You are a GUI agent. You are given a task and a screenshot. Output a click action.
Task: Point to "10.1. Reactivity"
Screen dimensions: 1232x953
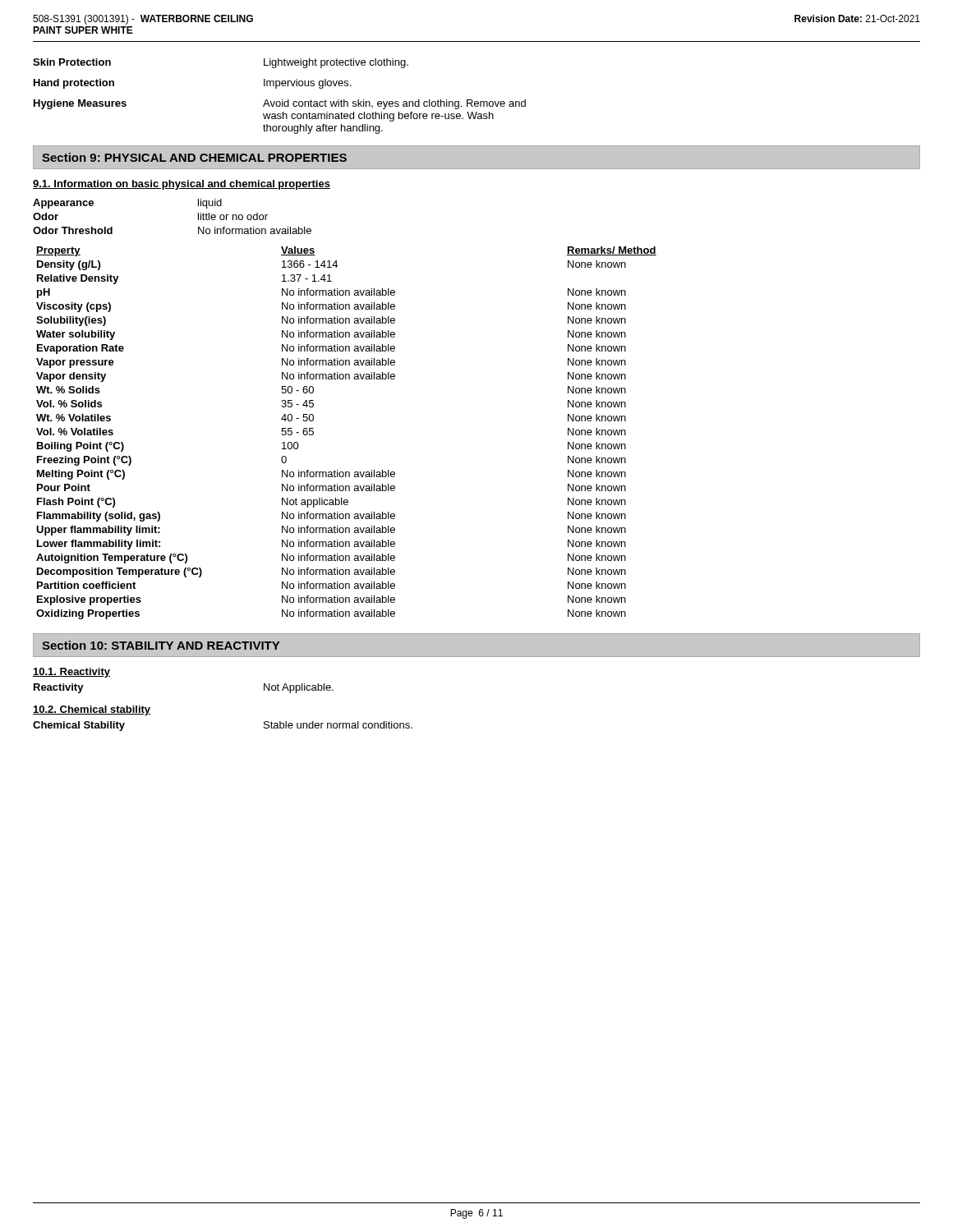coord(71,671)
